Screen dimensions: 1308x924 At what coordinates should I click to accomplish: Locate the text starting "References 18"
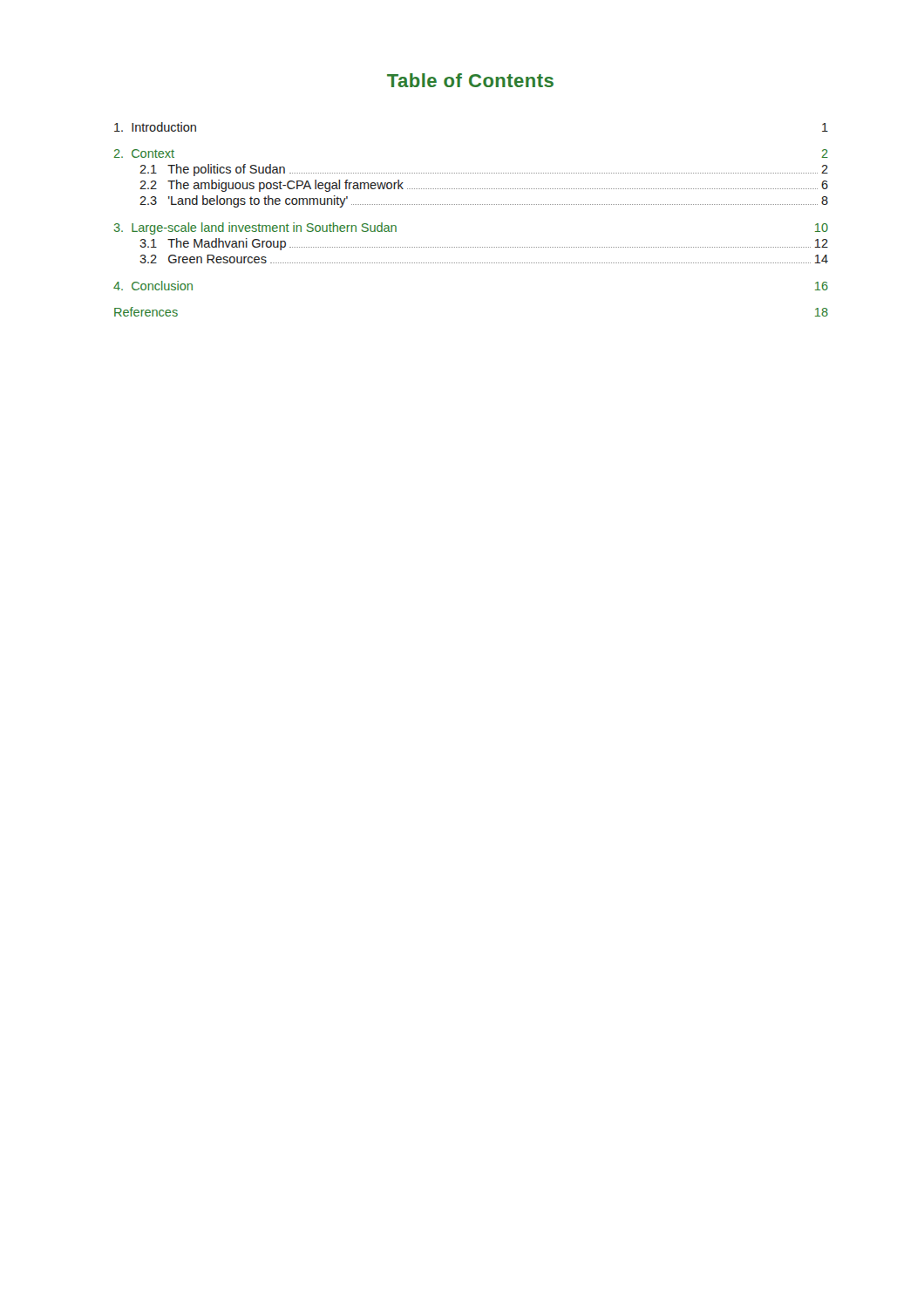point(146,312)
